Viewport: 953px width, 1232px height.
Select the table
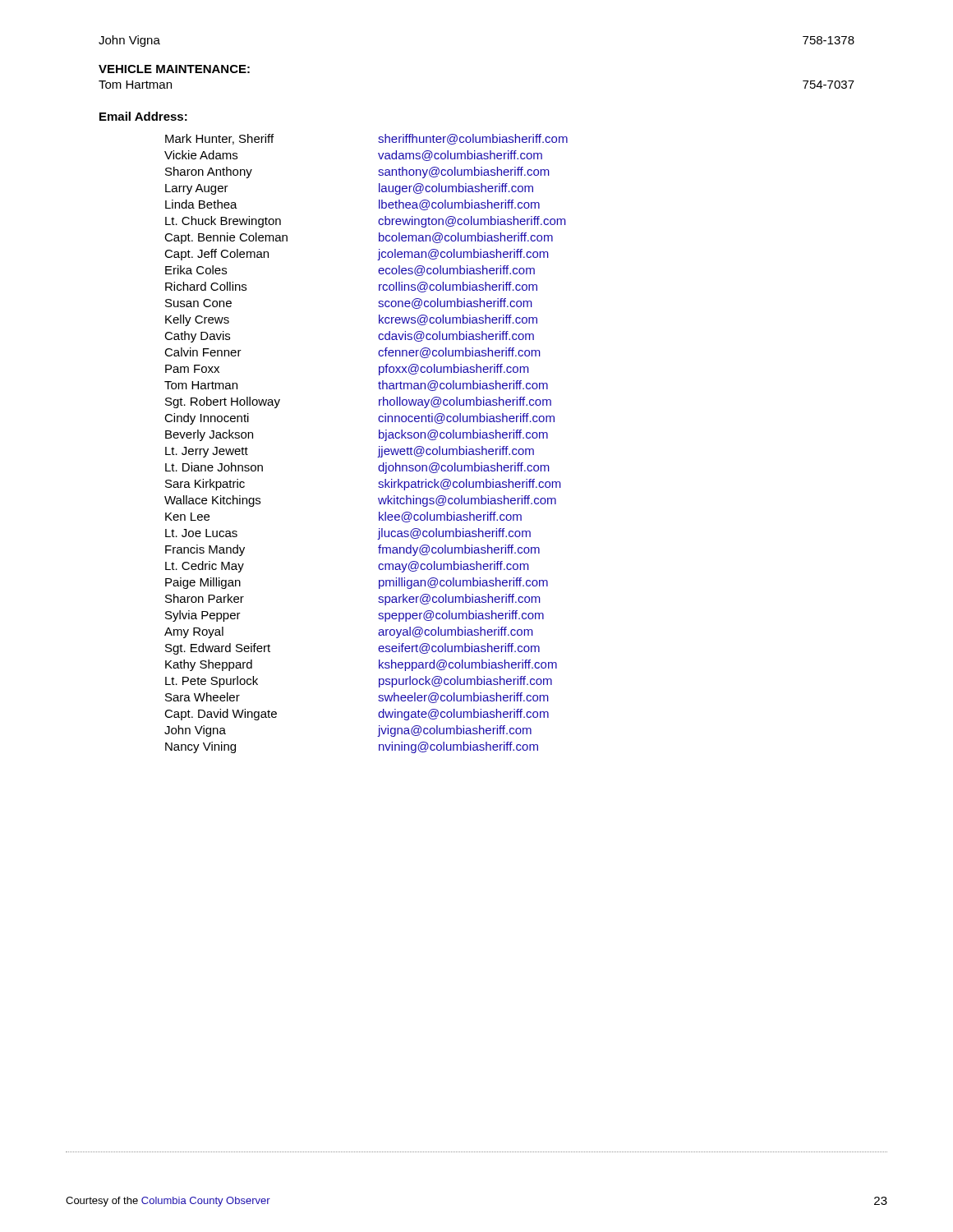pos(476,442)
